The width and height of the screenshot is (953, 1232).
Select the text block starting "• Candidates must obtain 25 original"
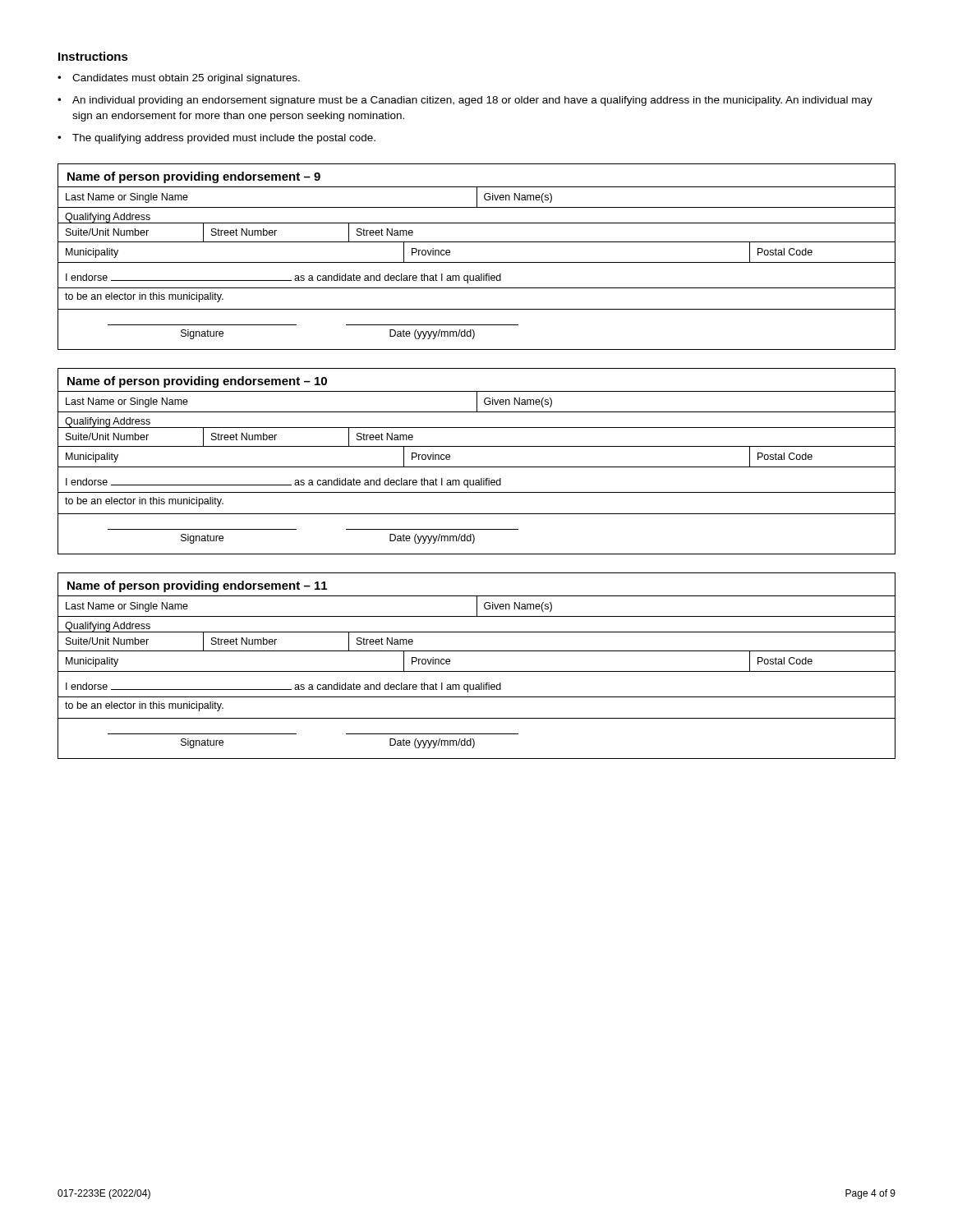pos(179,78)
